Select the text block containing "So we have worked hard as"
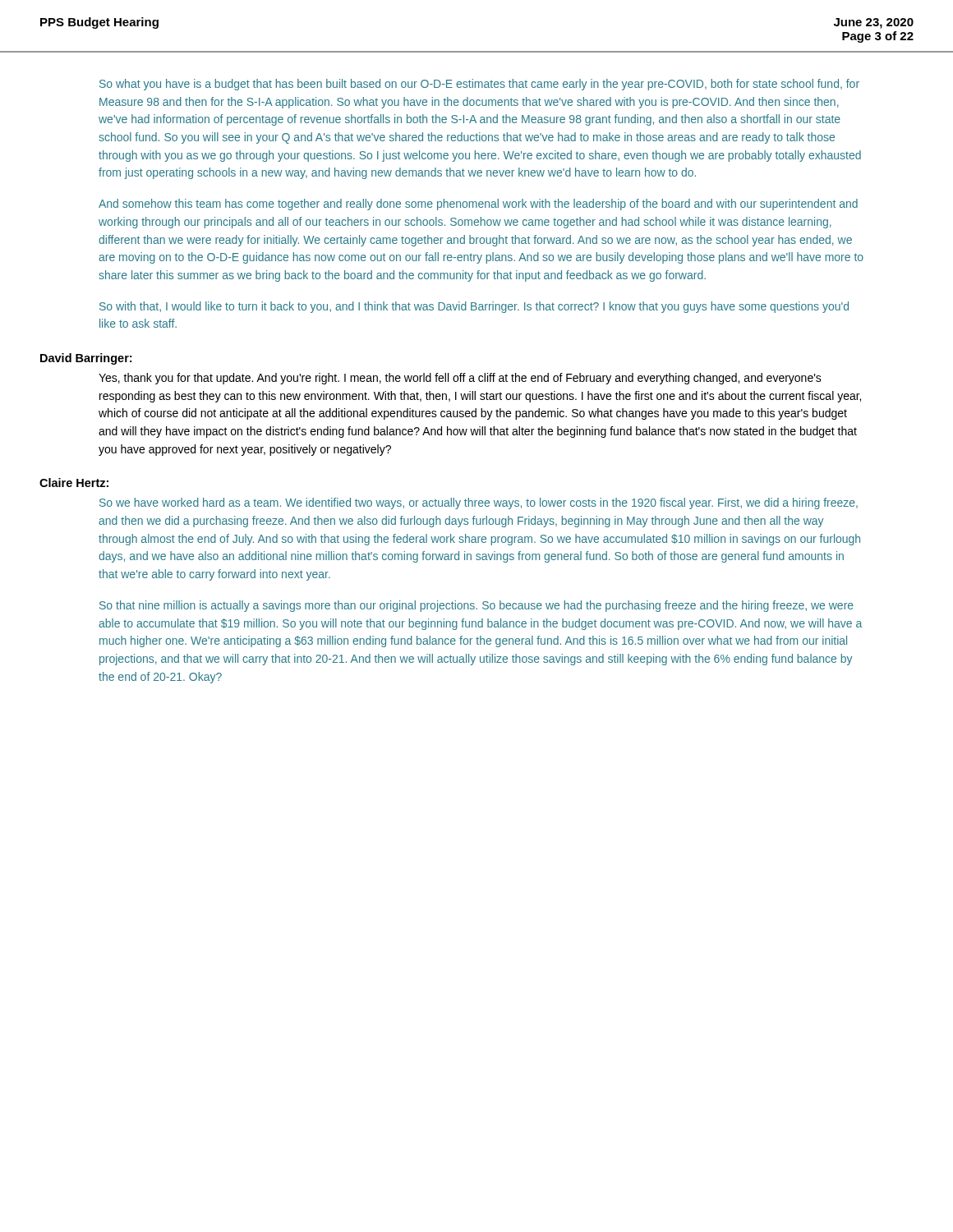The height and width of the screenshot is (1232, 953). click(x=481, y=539)
